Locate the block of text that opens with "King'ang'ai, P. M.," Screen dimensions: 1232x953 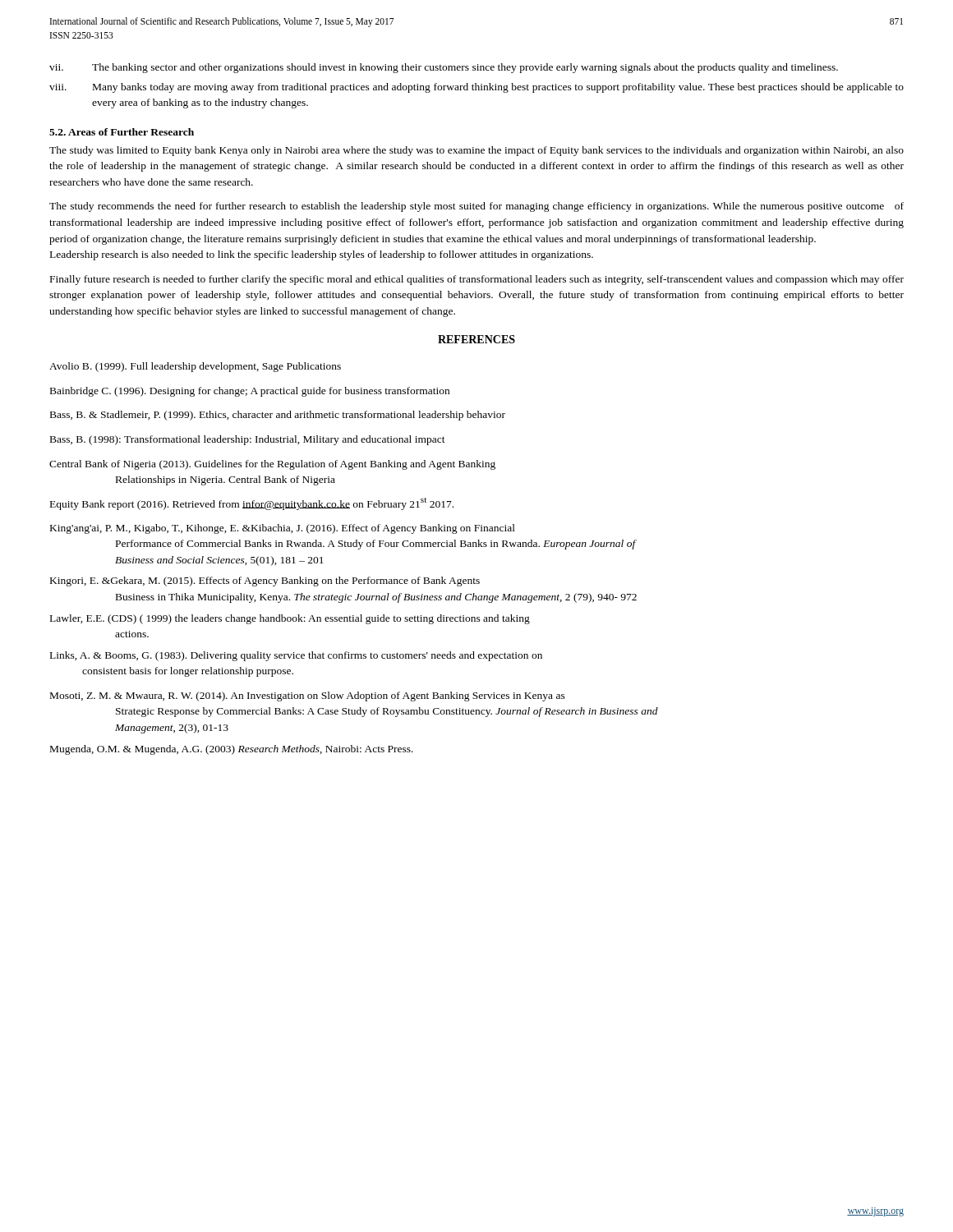click(x=342, y=544)
